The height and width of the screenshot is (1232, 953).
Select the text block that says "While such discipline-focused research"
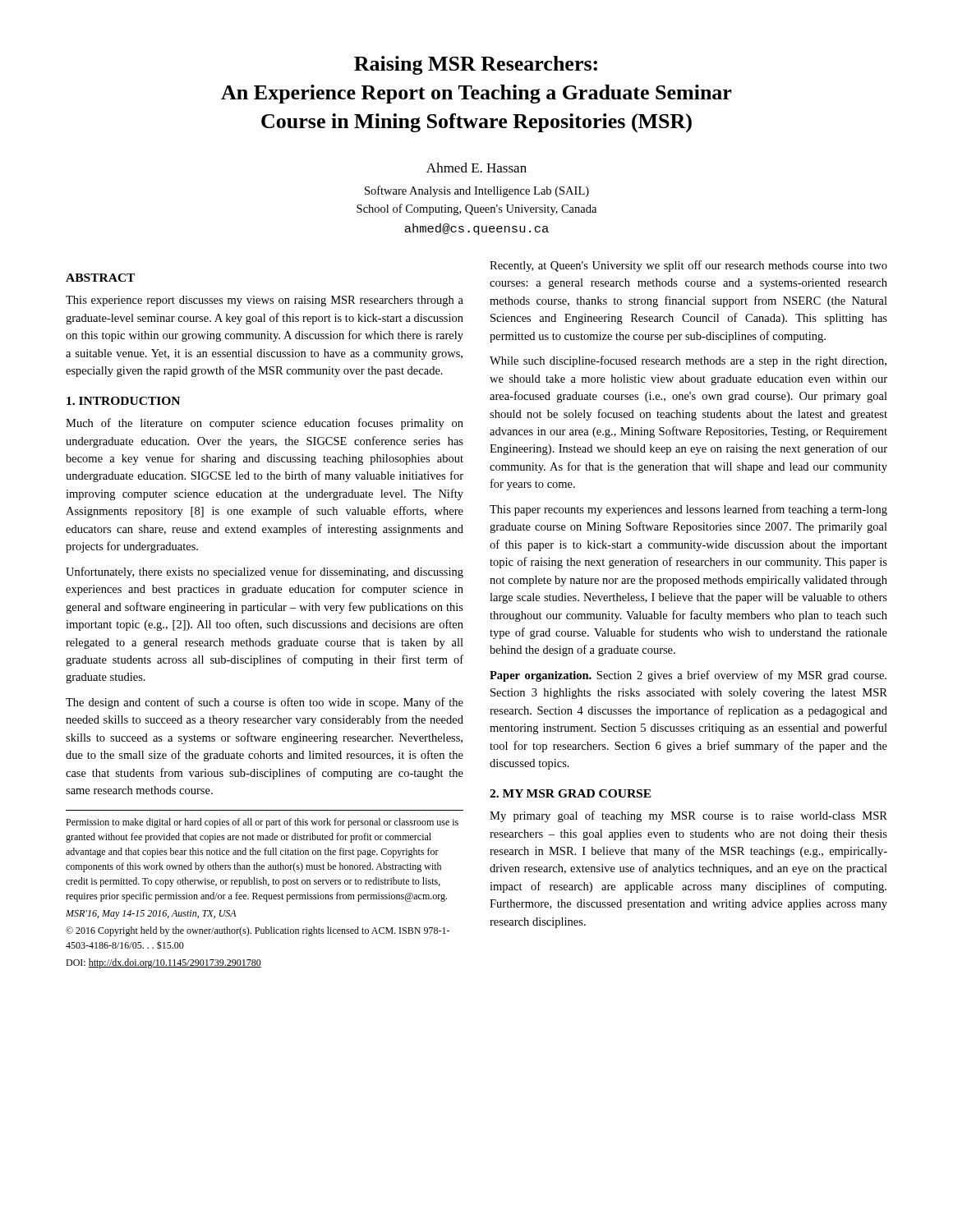pyautogui.click(x=688, y=422)
